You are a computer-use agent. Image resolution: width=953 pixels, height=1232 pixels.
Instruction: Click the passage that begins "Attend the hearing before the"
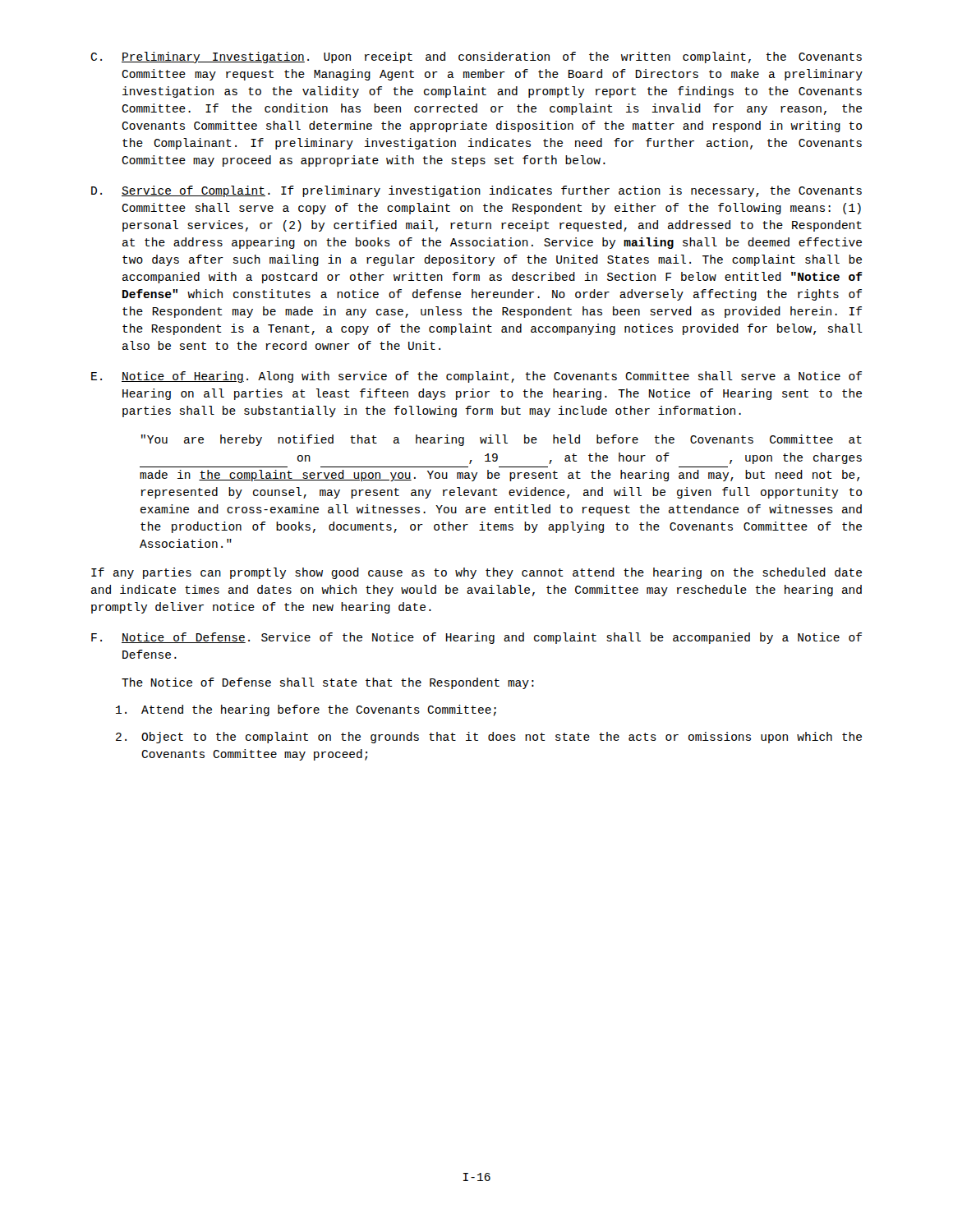click(489, 710)
